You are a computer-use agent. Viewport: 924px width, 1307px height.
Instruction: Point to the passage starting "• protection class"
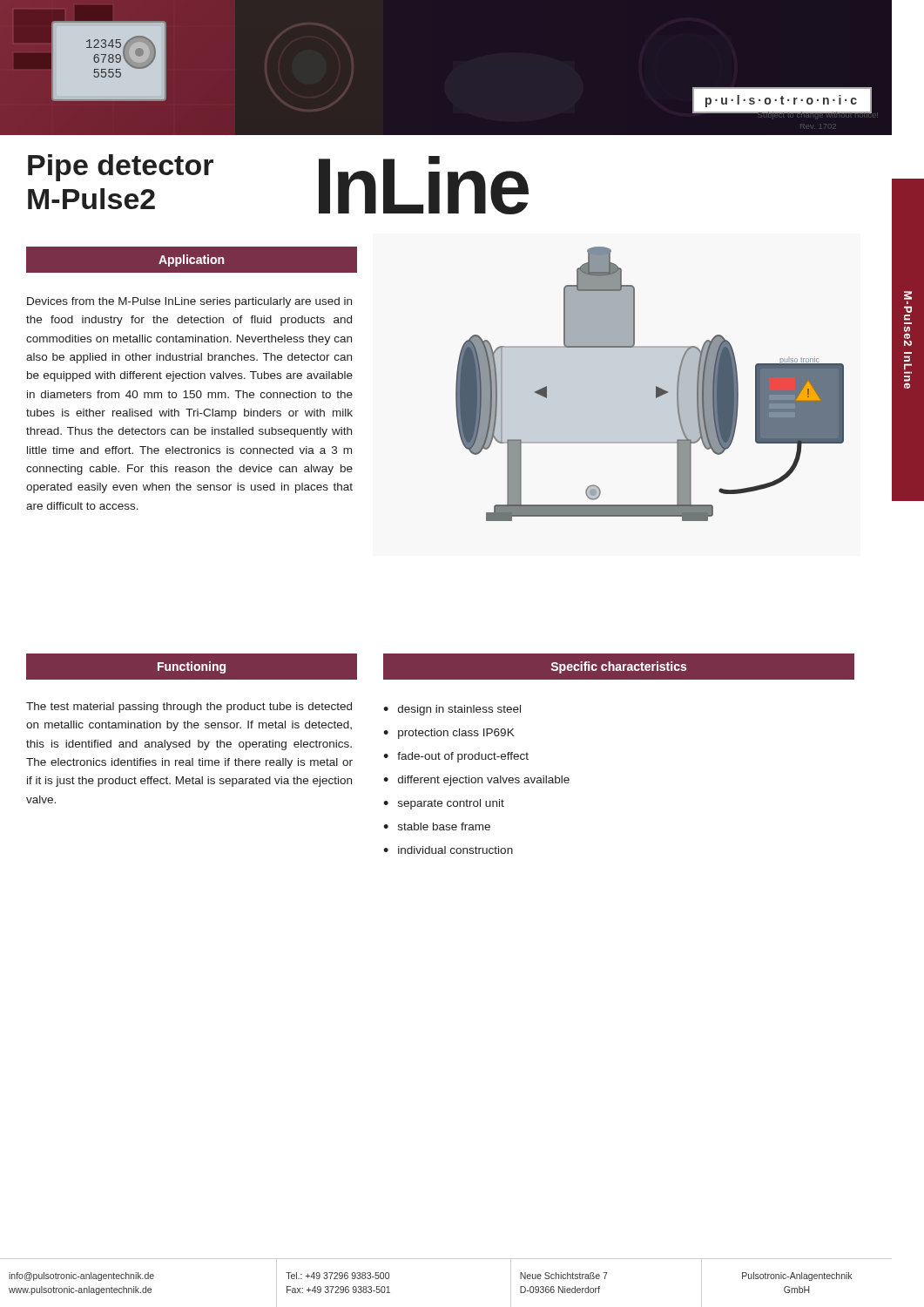coord(449,732)
